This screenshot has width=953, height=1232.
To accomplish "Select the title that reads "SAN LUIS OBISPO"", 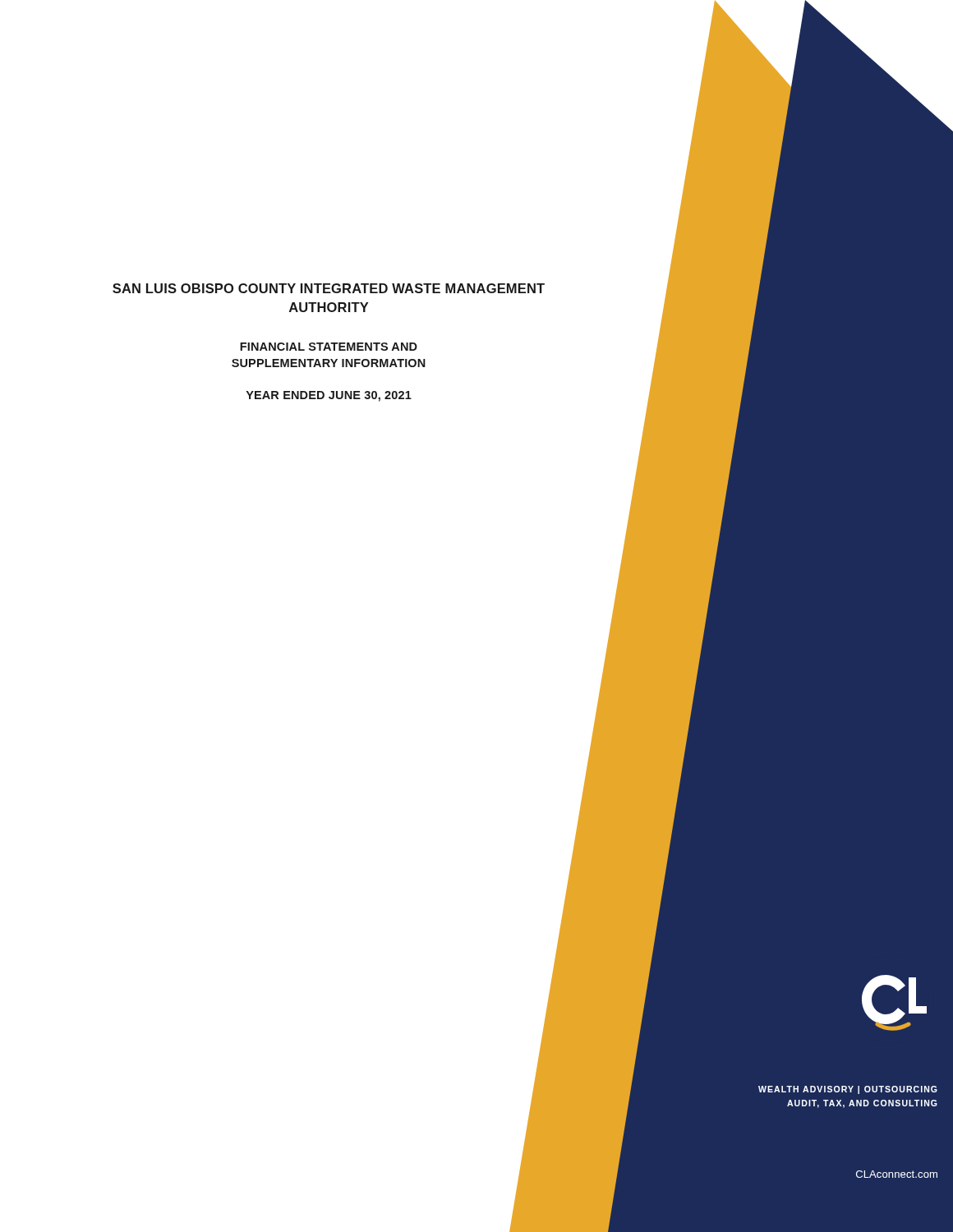I will 329,298.
